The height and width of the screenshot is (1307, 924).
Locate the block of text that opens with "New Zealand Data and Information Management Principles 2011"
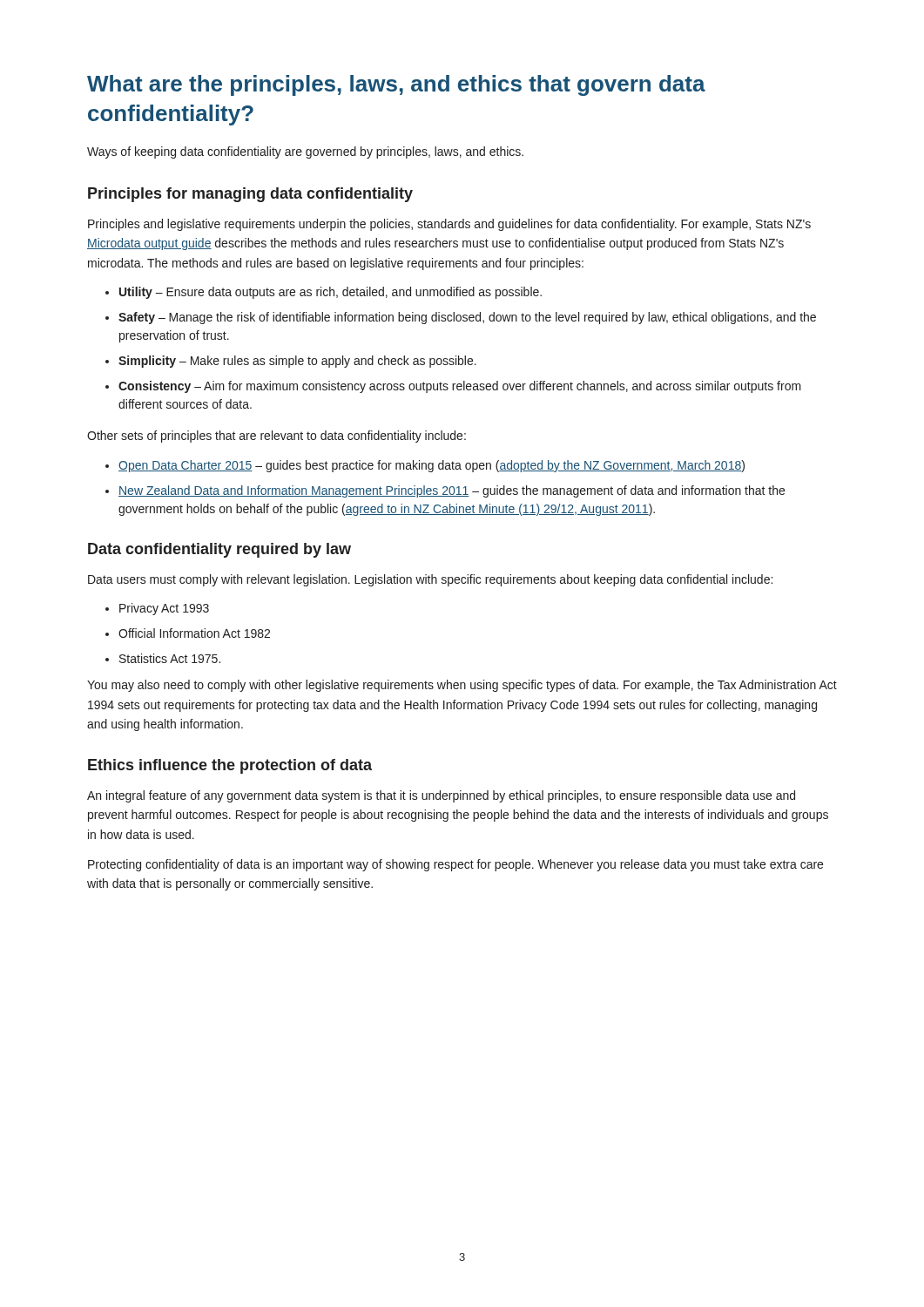tap(462, 500)
